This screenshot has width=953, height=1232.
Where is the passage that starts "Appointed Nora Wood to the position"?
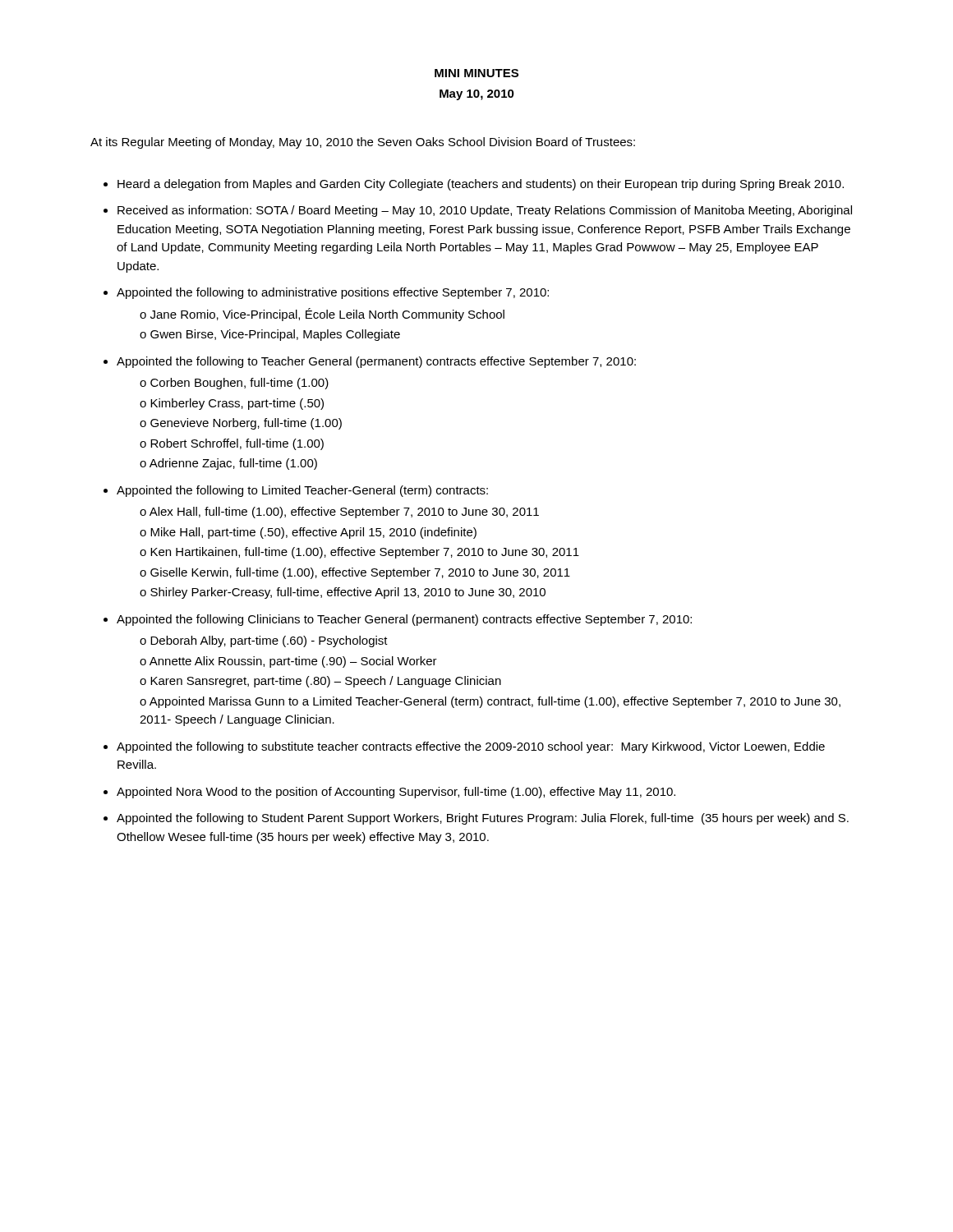(x=397, y=791)
